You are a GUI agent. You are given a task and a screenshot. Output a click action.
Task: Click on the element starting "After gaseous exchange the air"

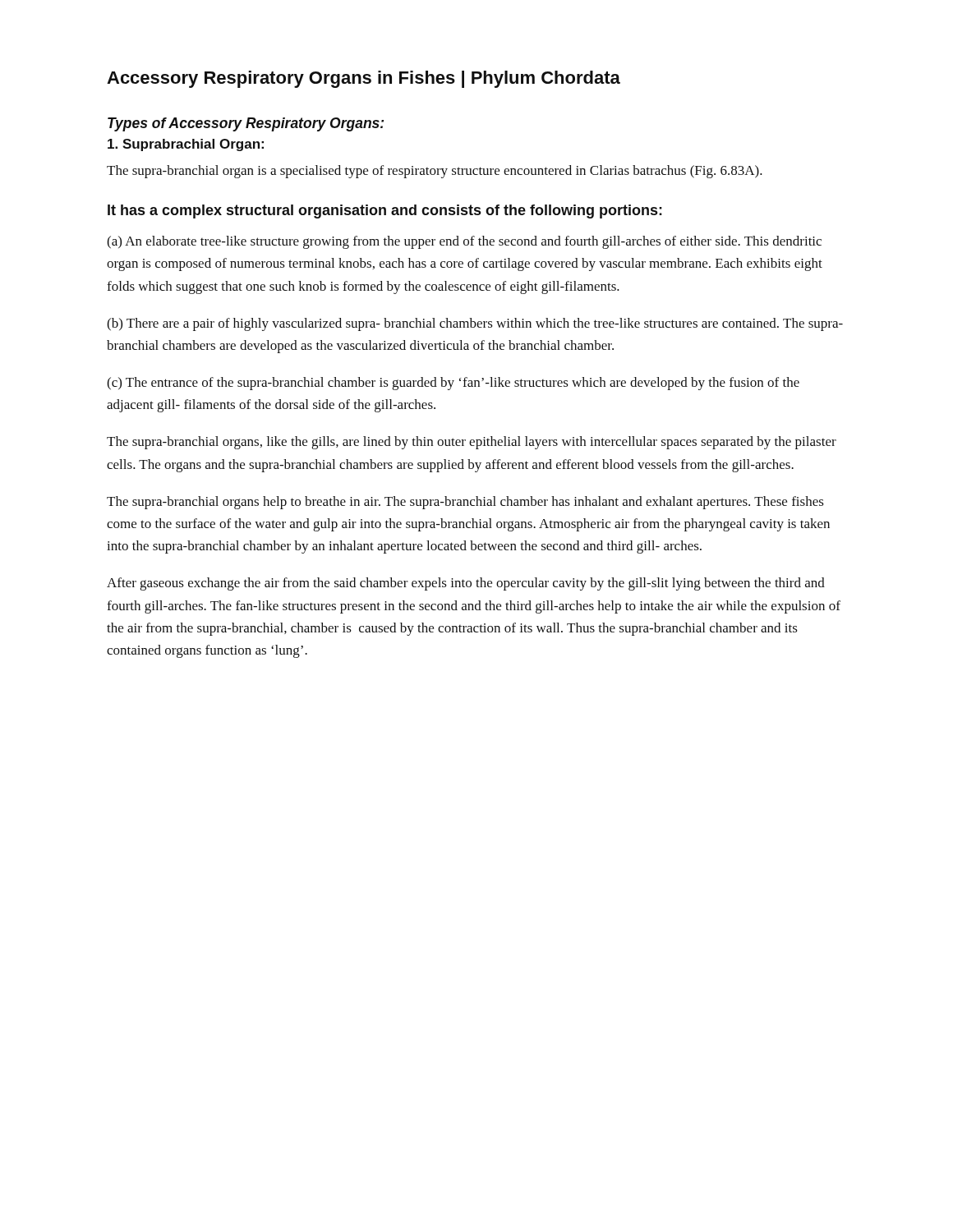tap(474, 617)
